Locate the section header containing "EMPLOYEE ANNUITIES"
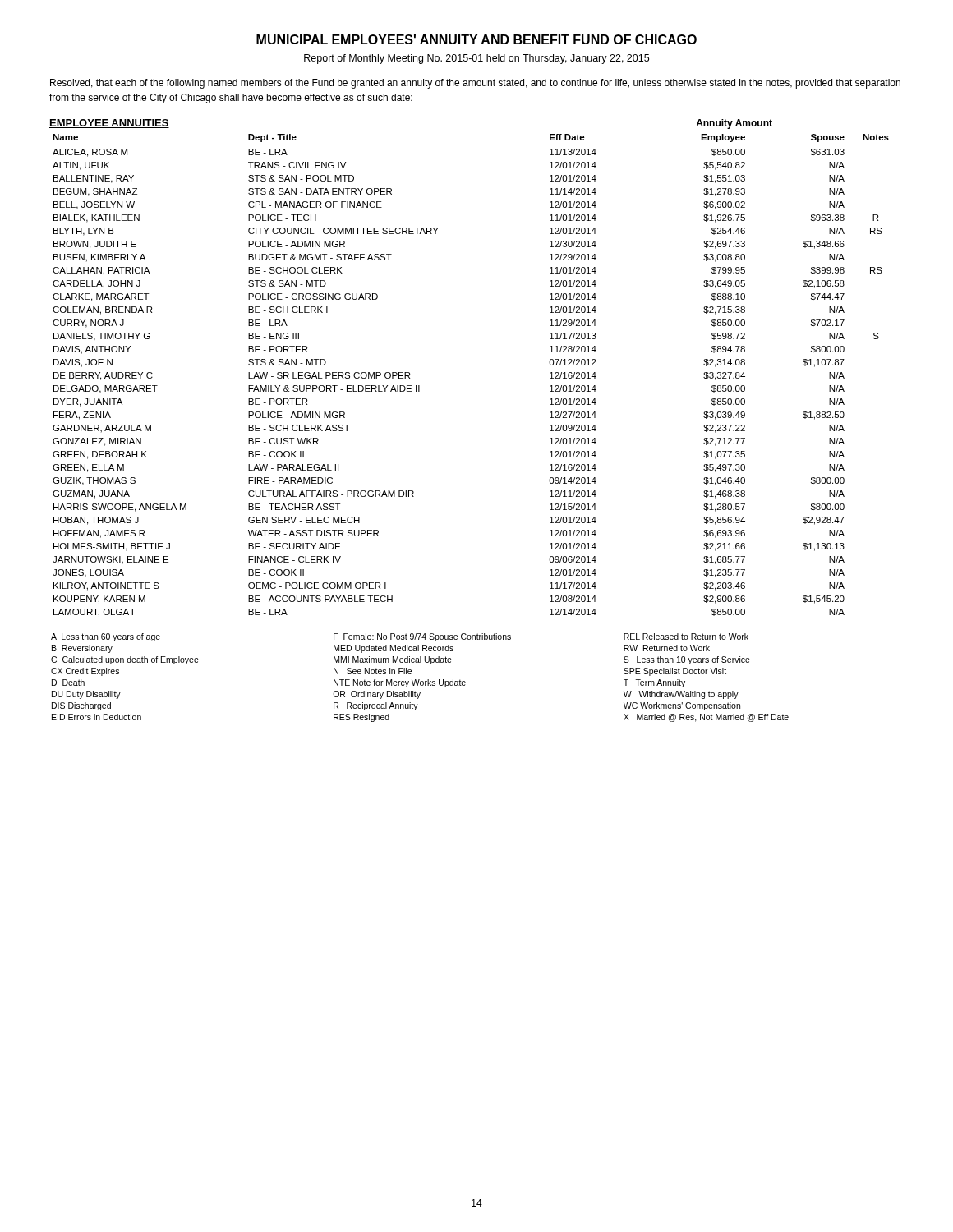 coord(109,123)
